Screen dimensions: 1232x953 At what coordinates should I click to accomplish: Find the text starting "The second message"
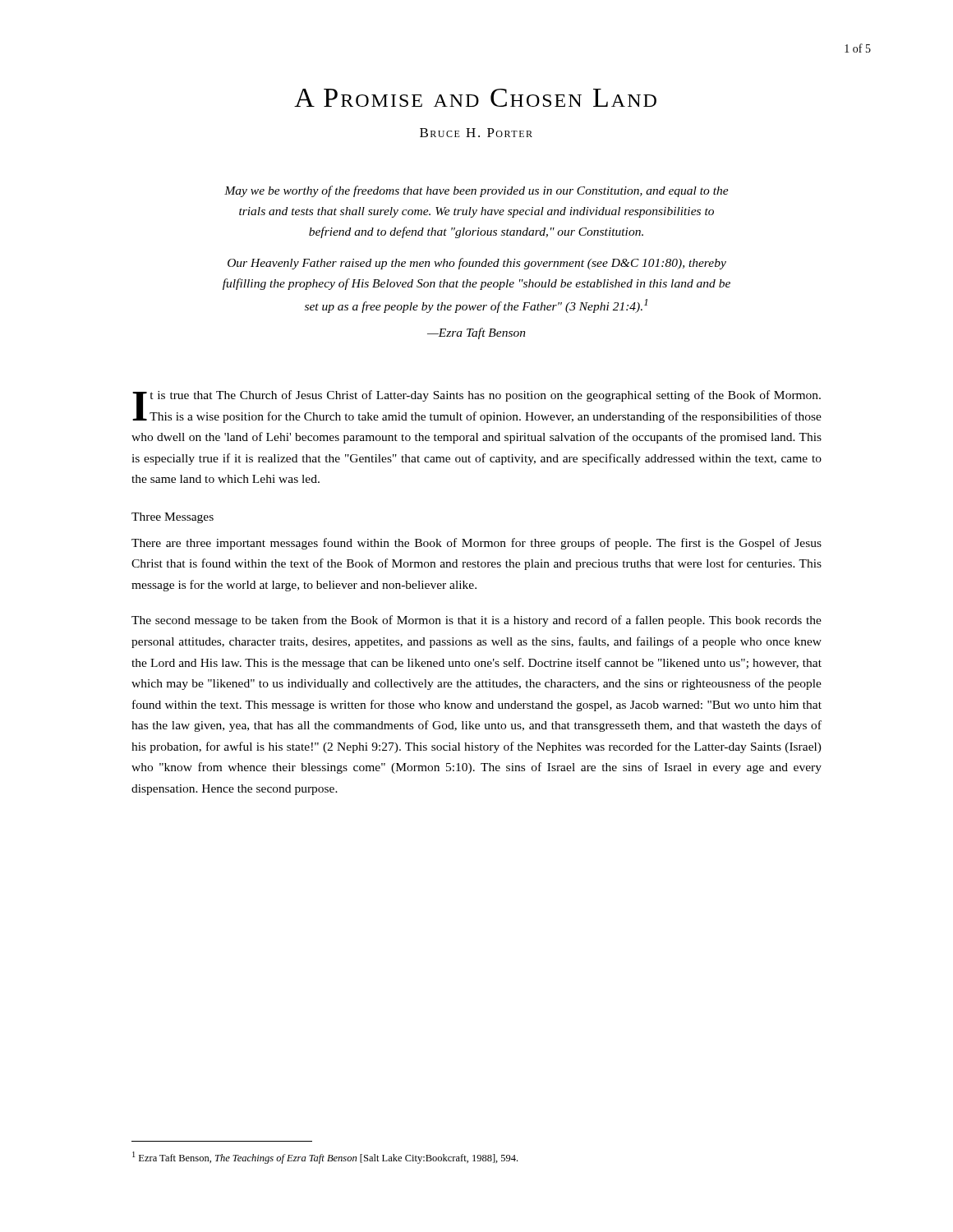476,704
